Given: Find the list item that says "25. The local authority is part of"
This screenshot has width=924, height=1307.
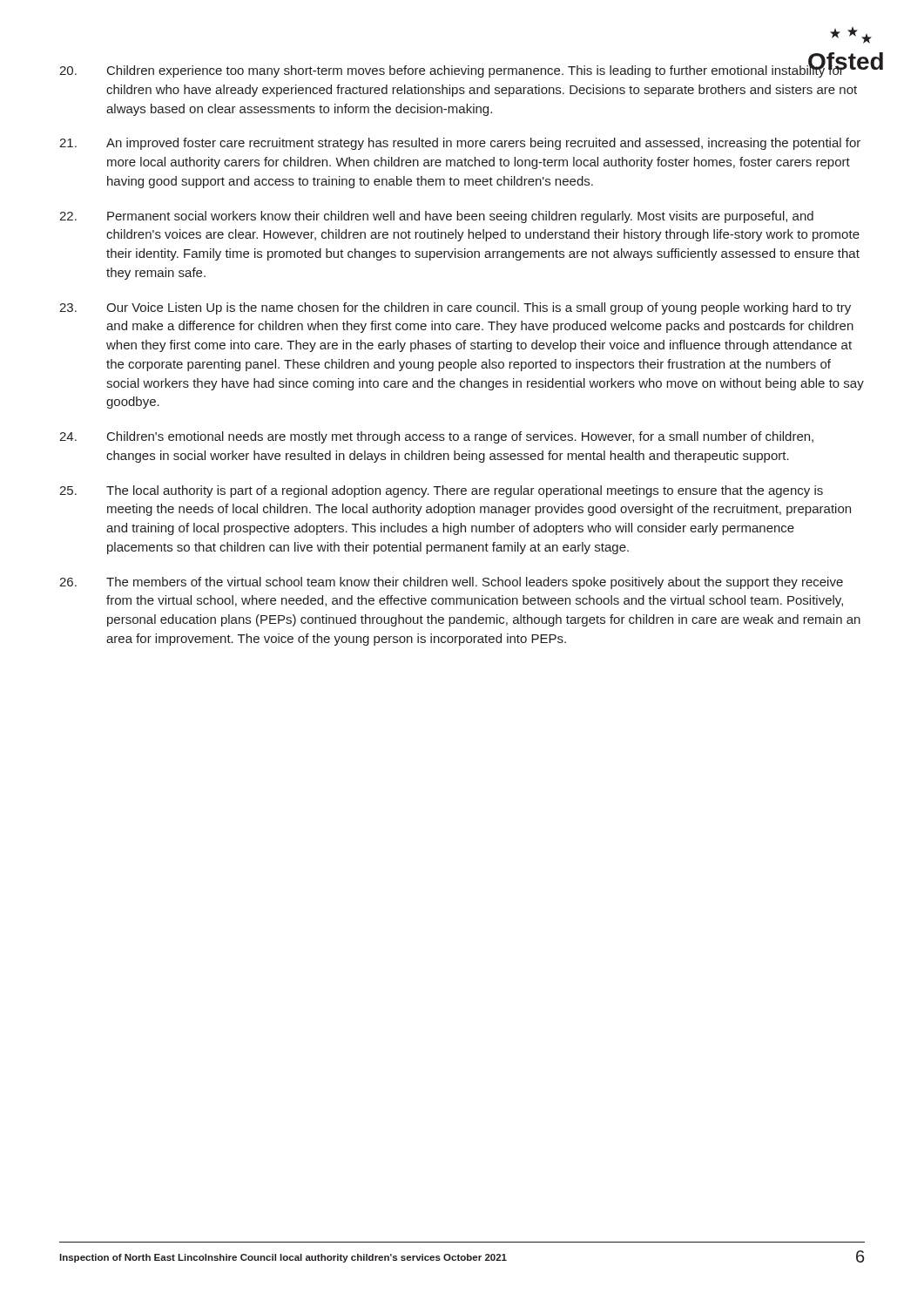Looking at the screenshot, I should 462,518.
